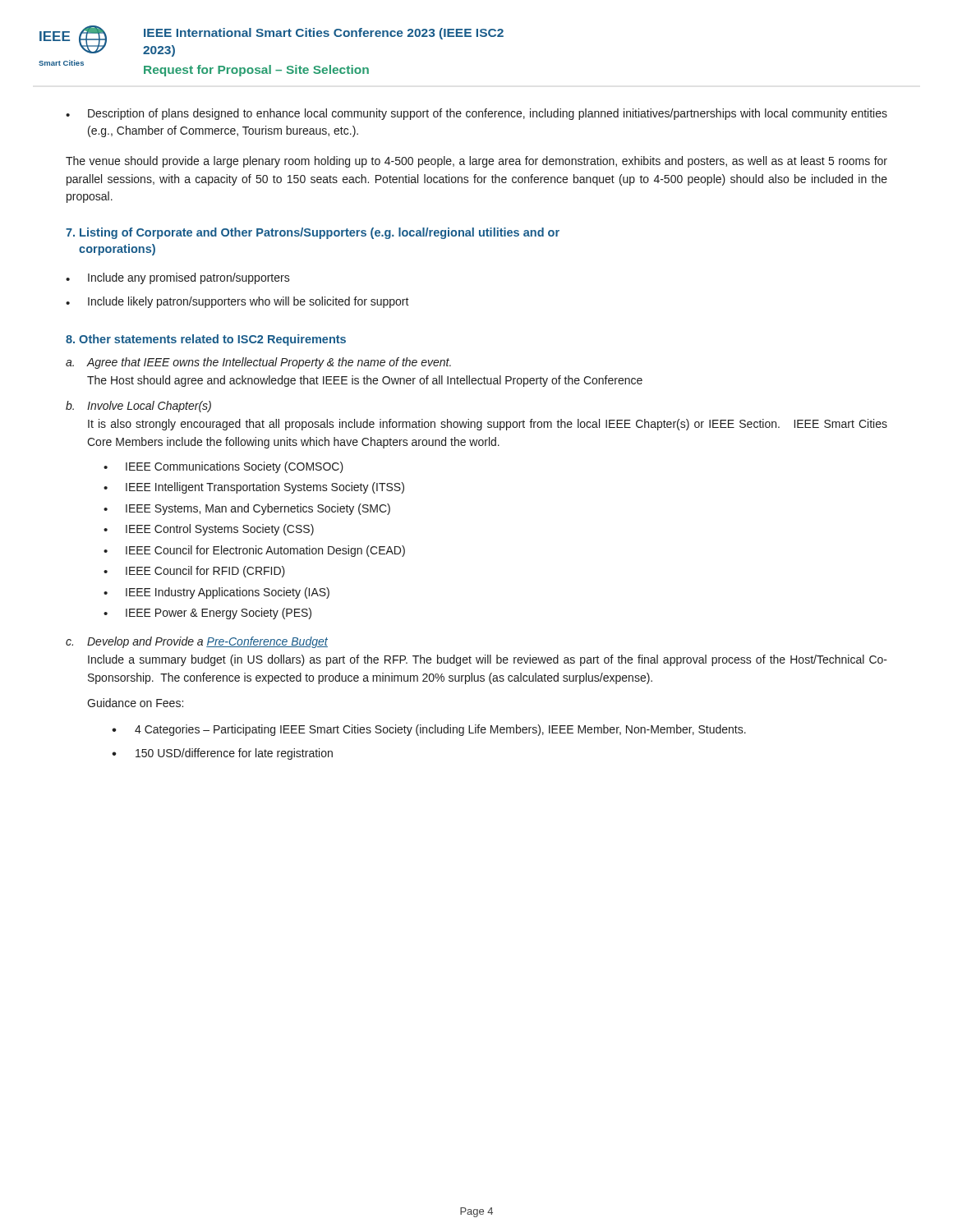Select the text block starting "• IEEE Council for RFID (CRFID)"
The image size is (953, 1232).
coord(194,572)
